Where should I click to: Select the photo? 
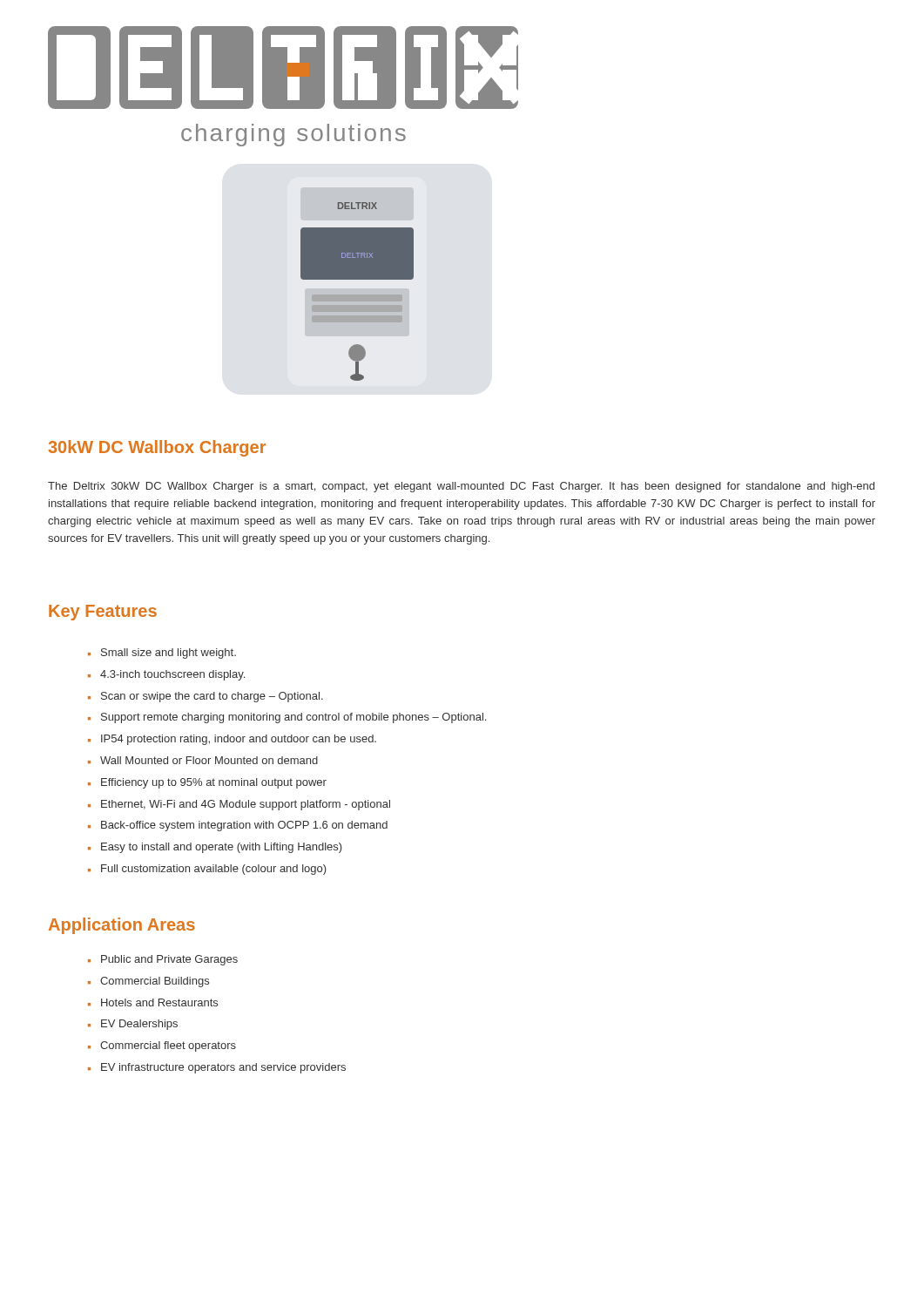tap(357, 281)
